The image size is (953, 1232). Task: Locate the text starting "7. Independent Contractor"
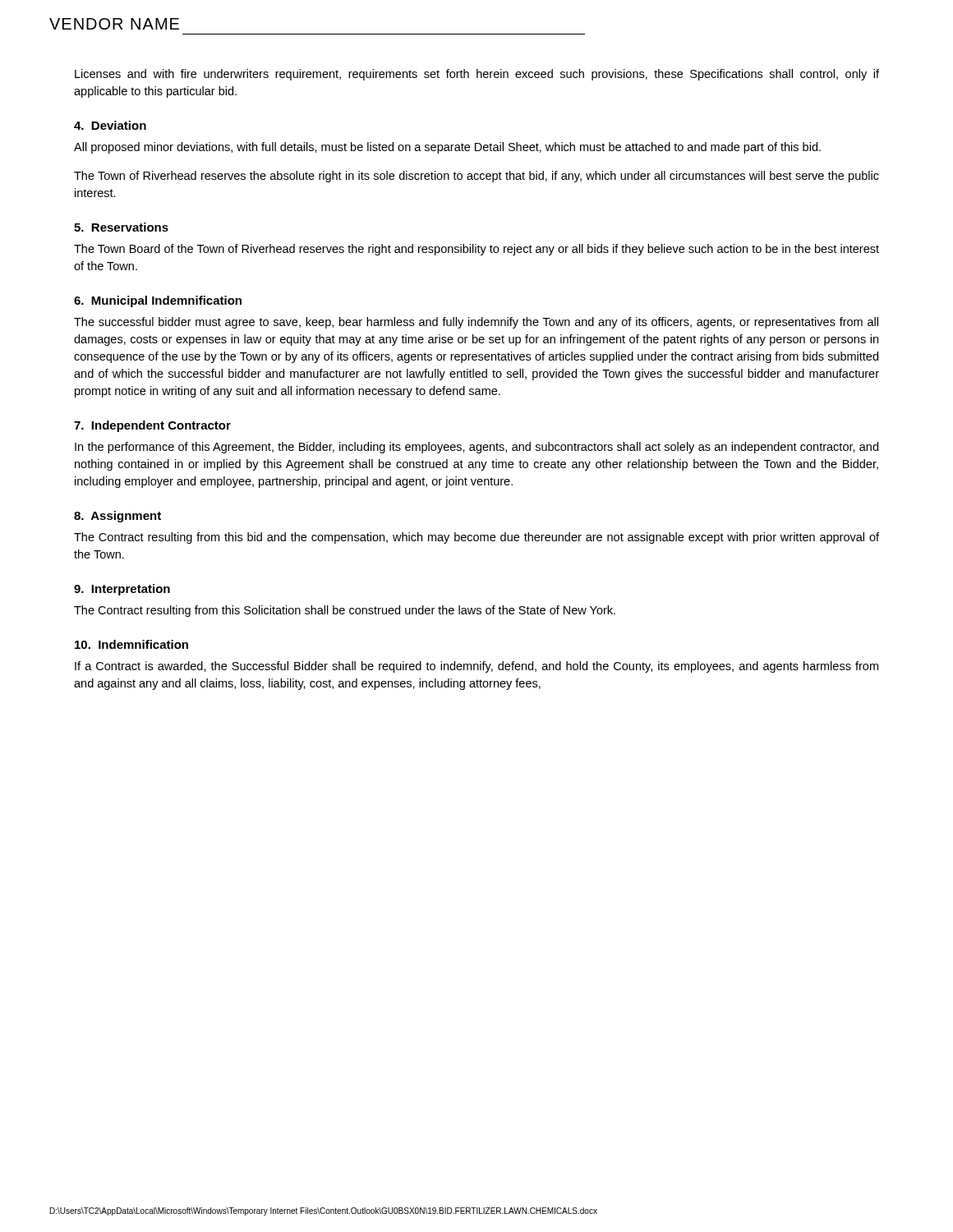click(152, 425)
